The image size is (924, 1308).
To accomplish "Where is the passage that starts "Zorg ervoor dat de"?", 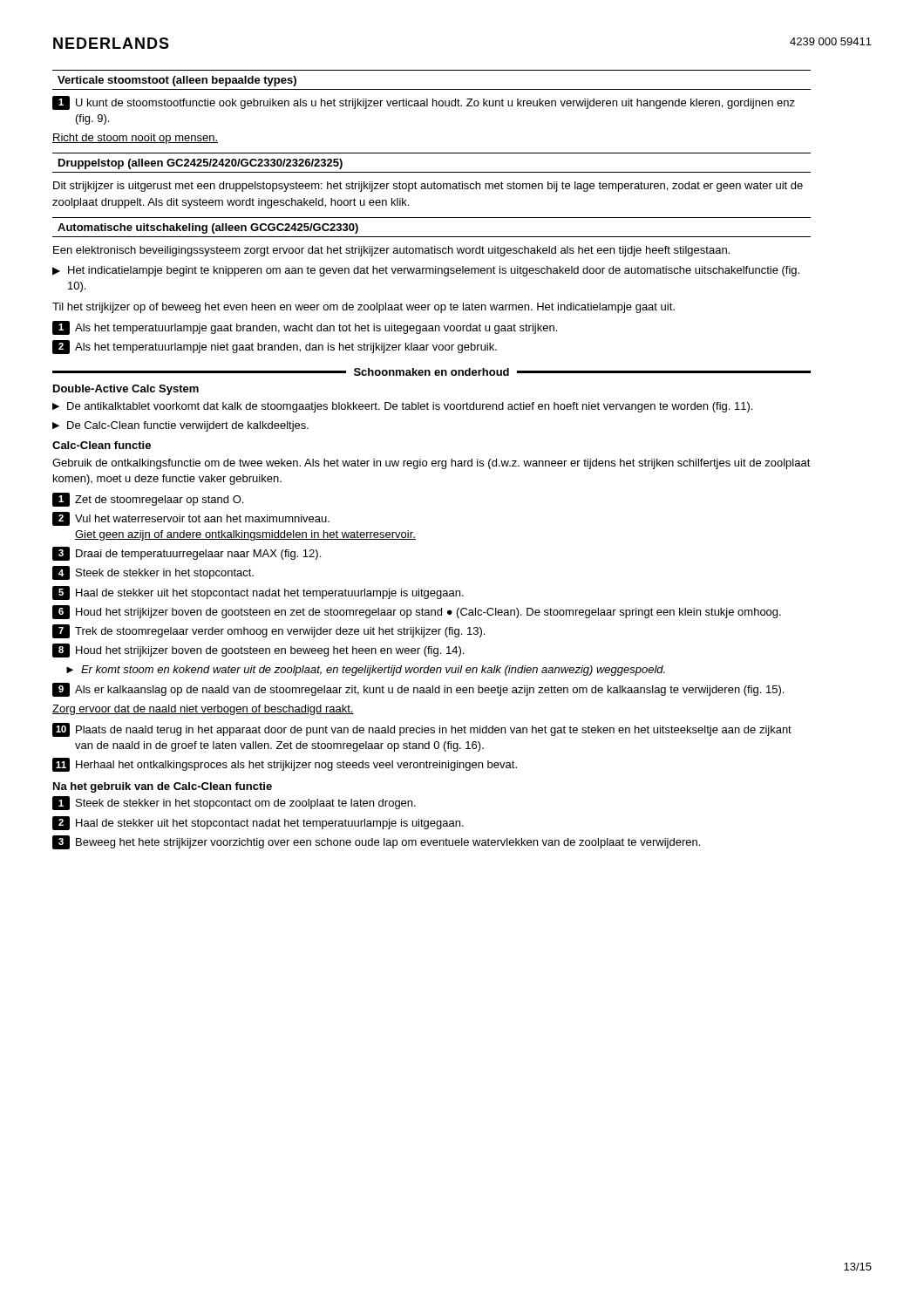I will 203,708.
